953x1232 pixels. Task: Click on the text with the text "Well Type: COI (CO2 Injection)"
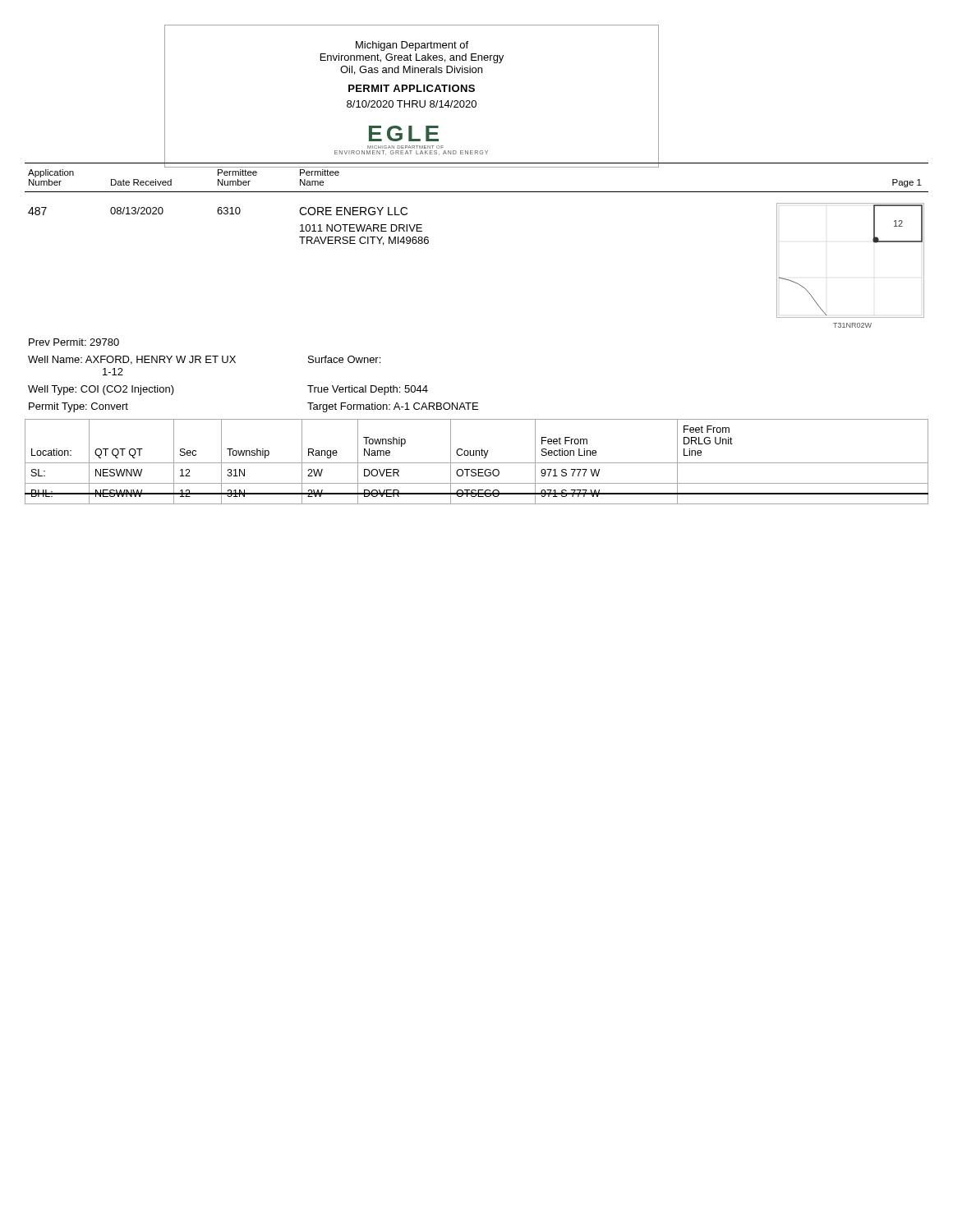(101, 389)
